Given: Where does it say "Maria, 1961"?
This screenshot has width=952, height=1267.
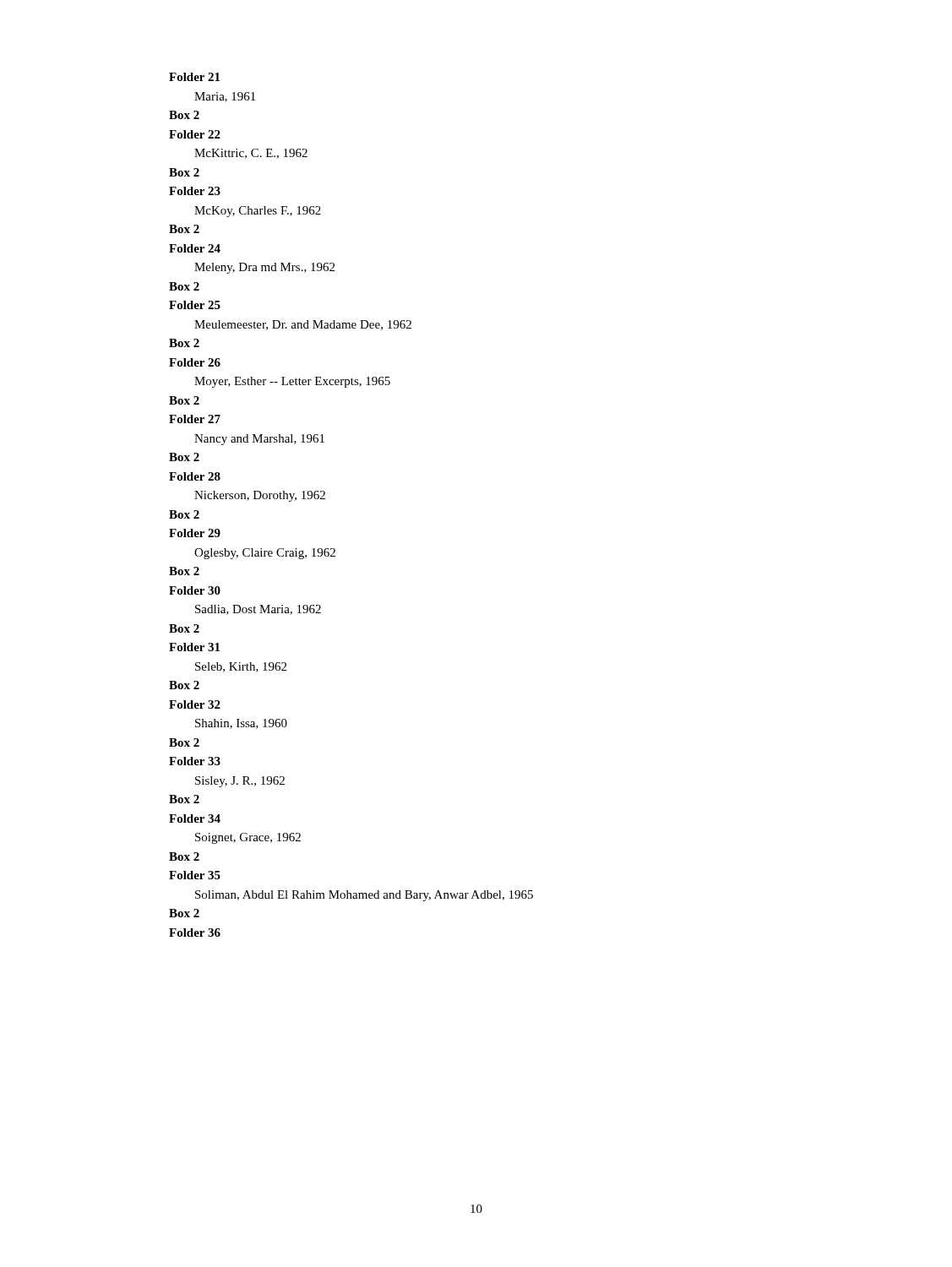Looking at the screenshot, I should pyautogui.click(x=225, y=96).
